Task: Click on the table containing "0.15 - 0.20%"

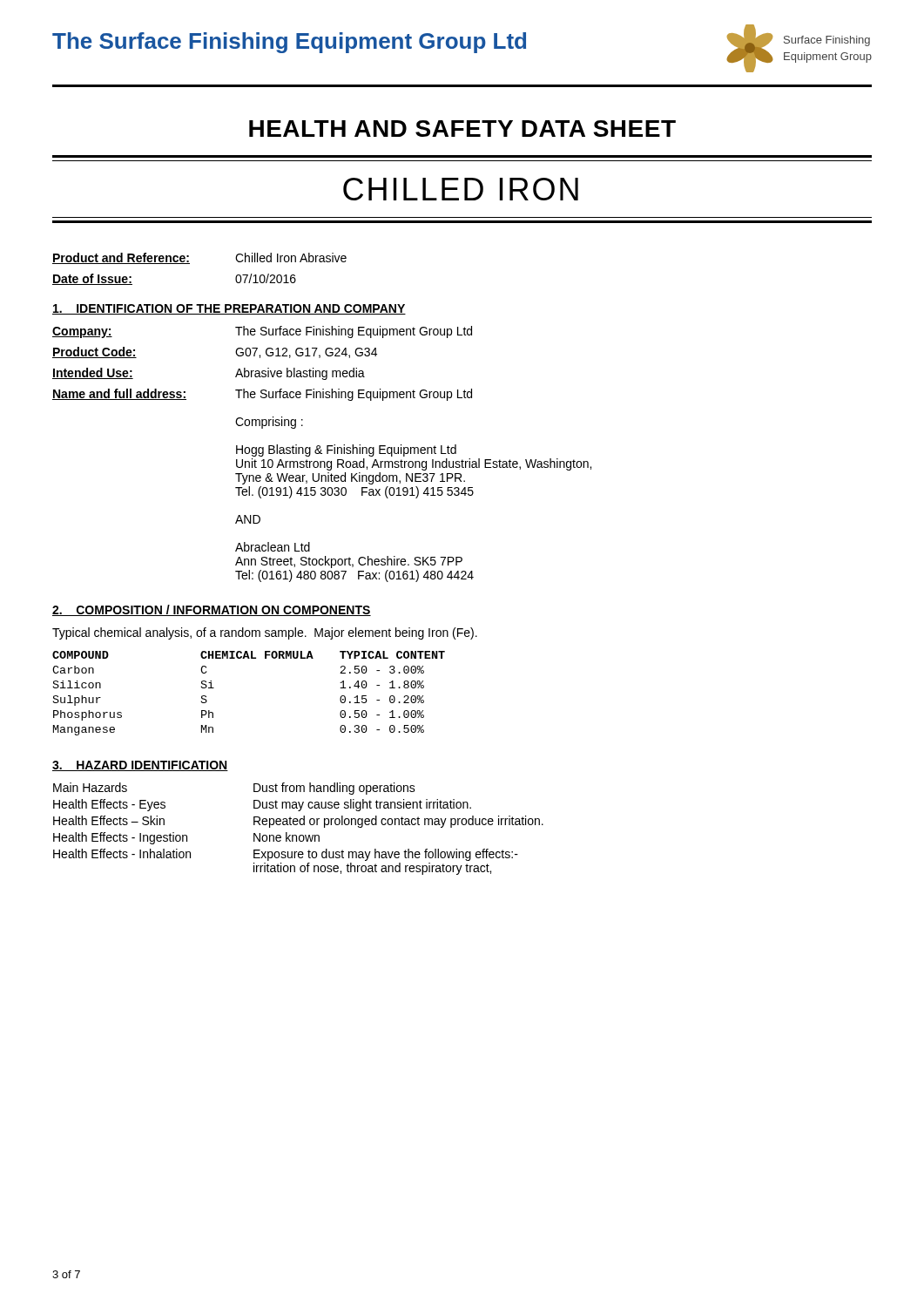Action: (462, 693)
